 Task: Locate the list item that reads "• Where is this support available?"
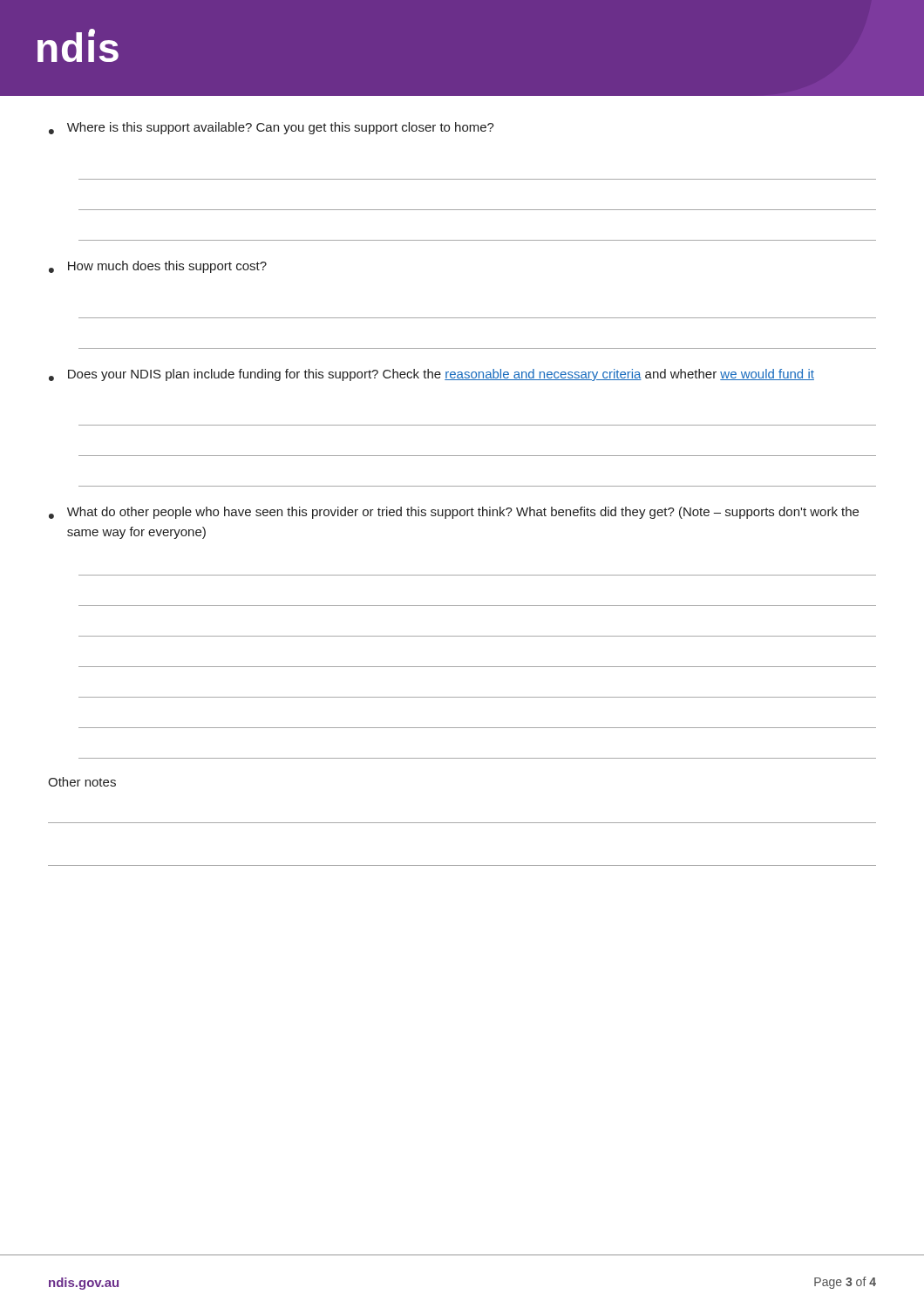271,132
